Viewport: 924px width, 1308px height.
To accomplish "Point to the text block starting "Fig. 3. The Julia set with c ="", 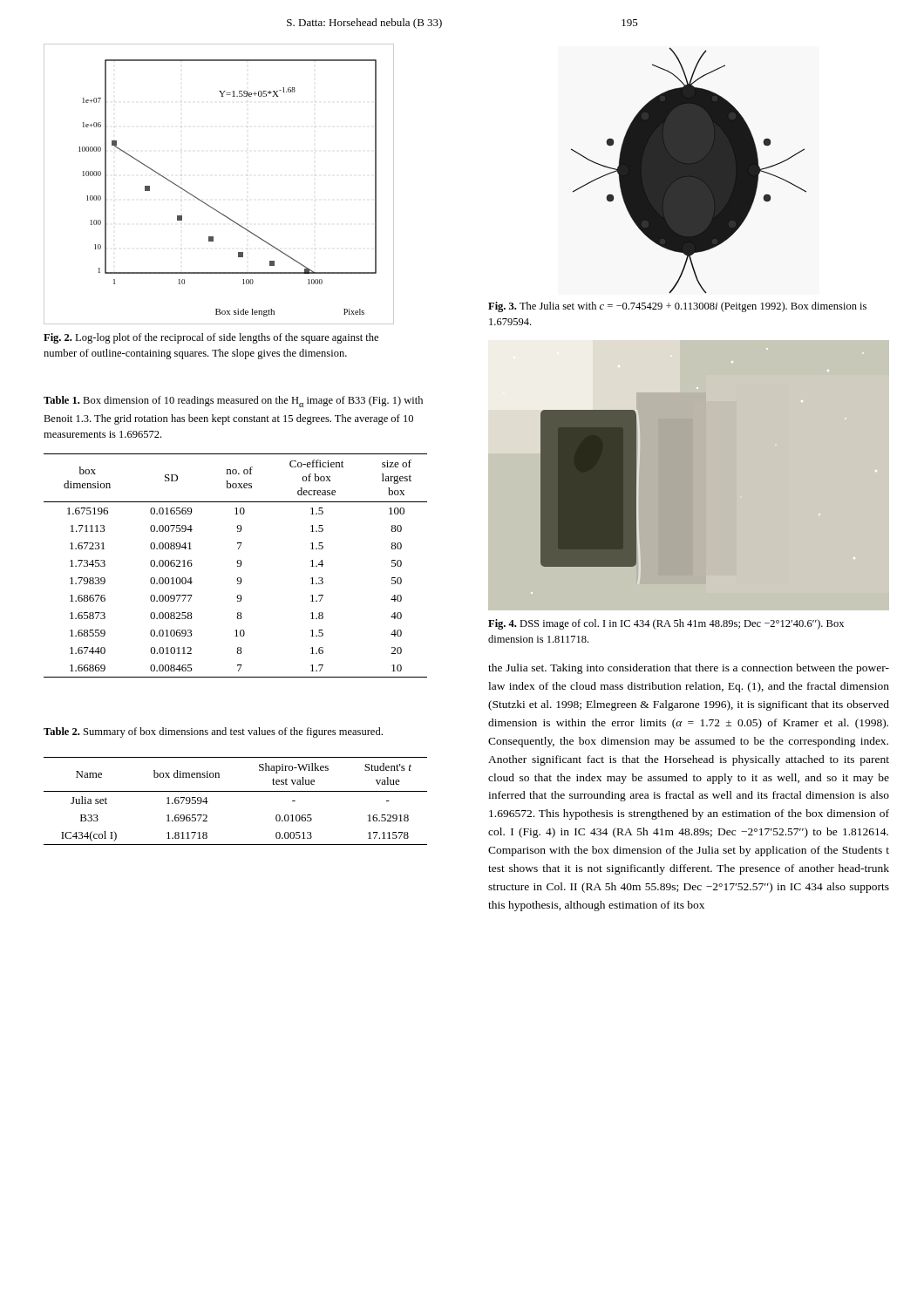I will click(677, 314).
